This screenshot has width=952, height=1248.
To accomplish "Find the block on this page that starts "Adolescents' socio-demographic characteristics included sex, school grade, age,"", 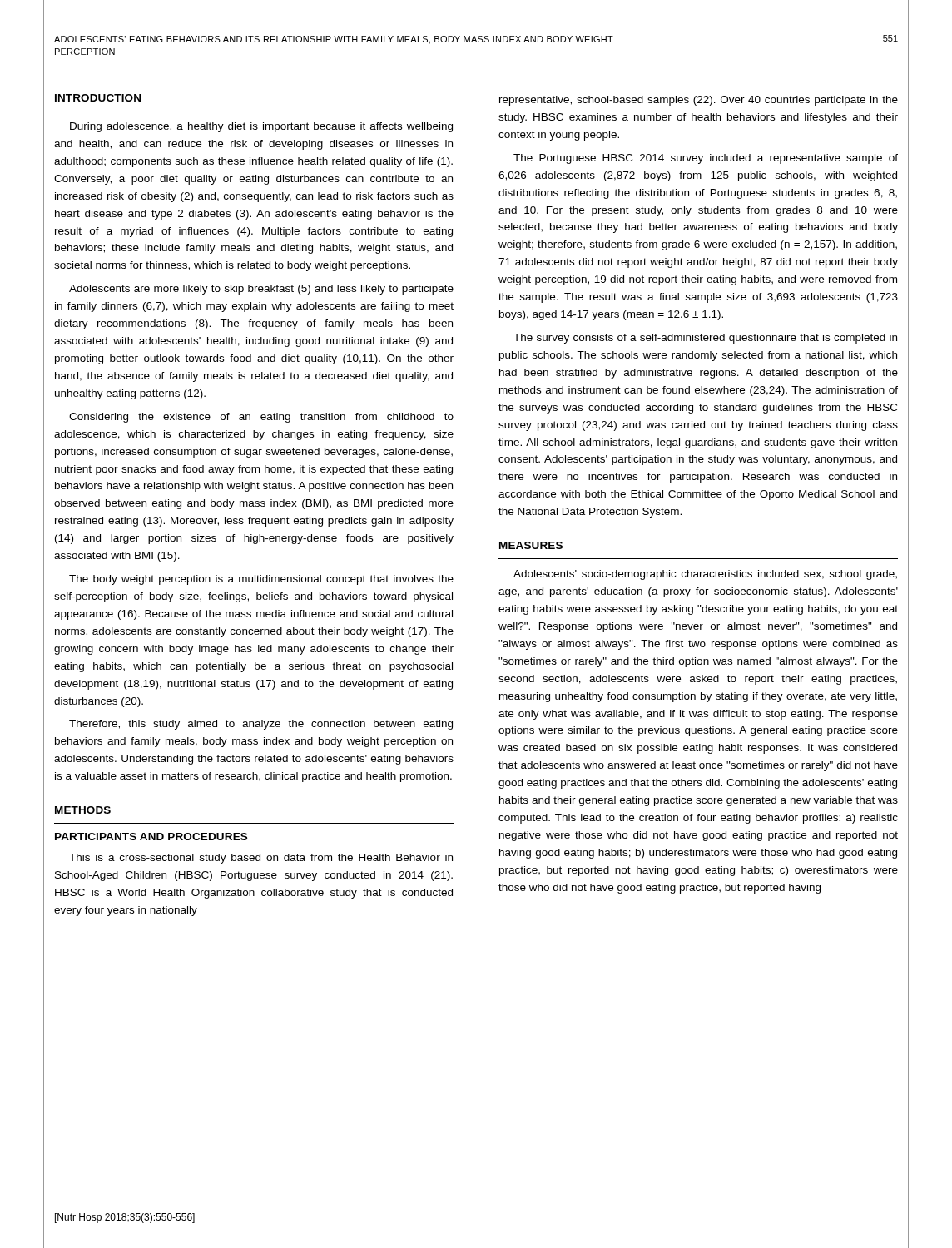I will coord(698,731).
